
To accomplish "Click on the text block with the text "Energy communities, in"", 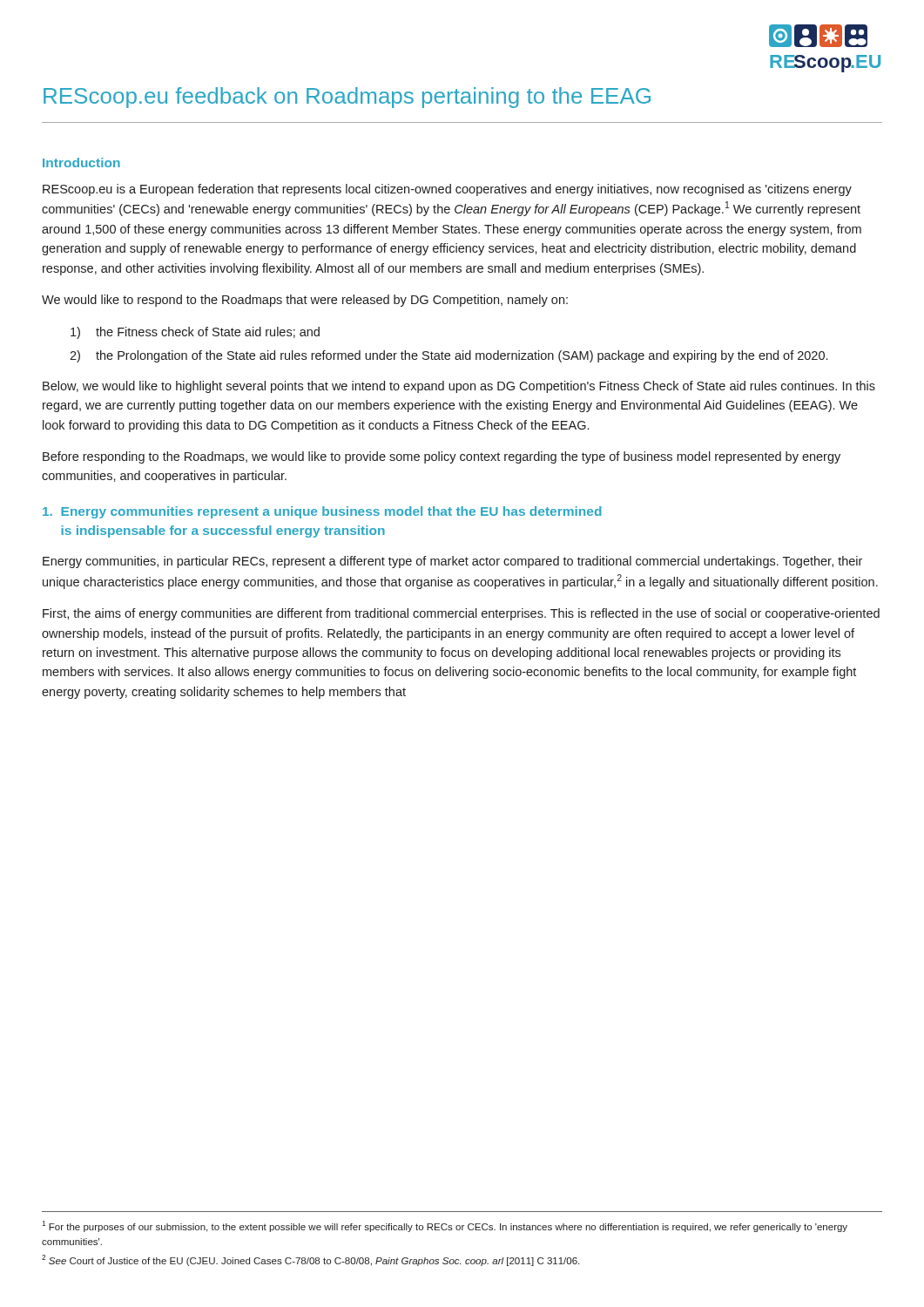I will [460, 572].
